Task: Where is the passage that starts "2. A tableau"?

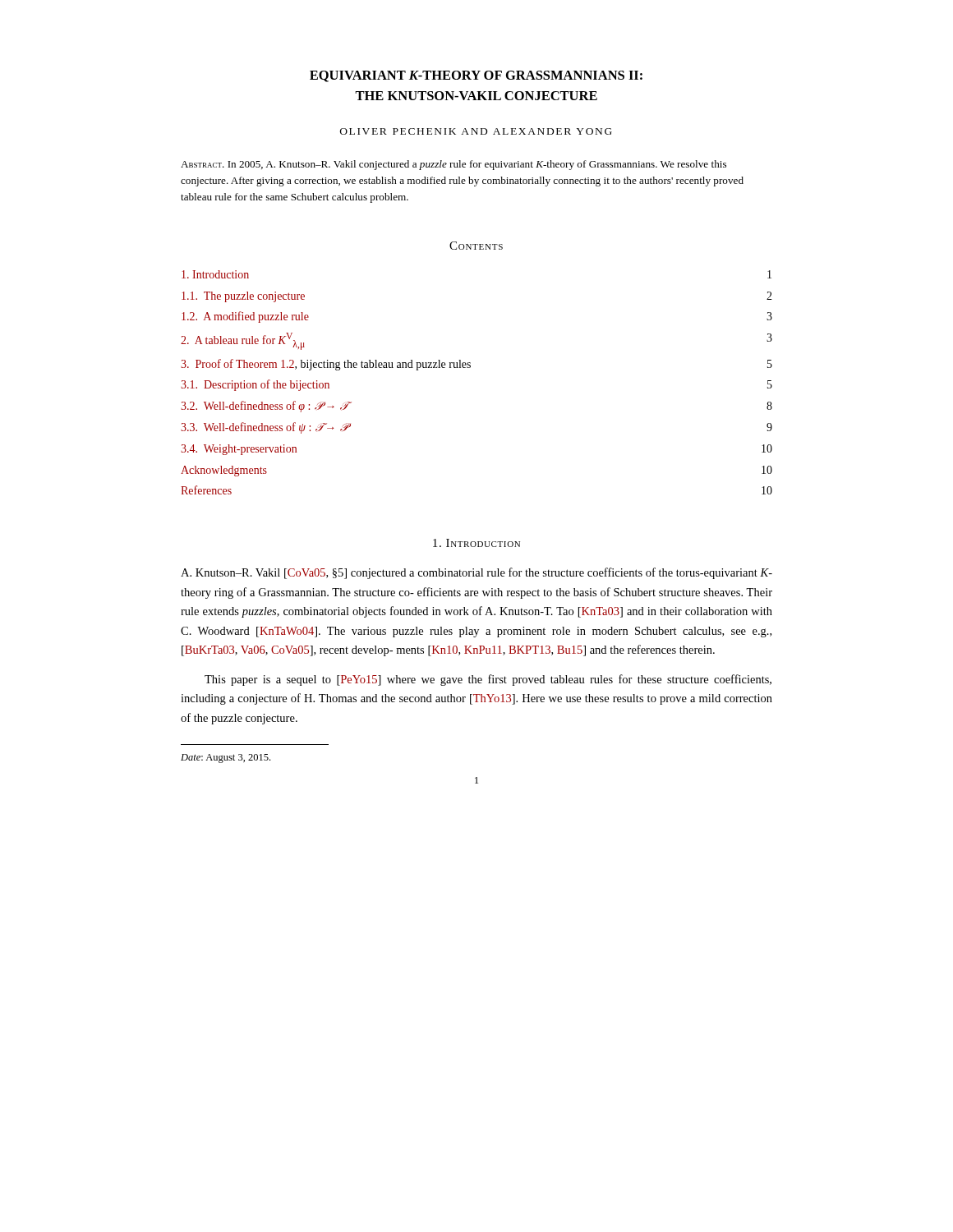Action: pyautogui.click(x=255, y=341)
